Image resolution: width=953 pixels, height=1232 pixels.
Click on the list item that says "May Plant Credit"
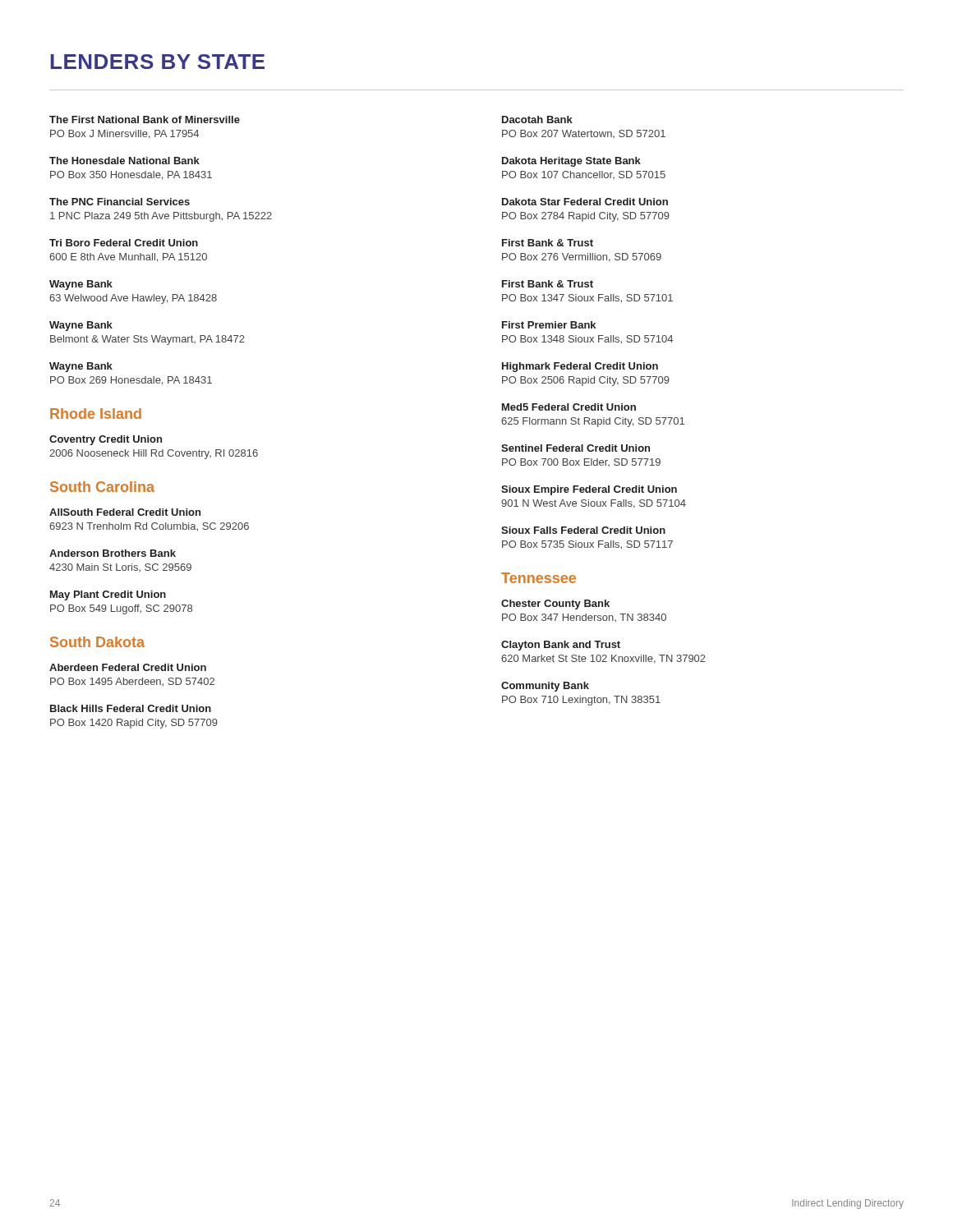108,595
